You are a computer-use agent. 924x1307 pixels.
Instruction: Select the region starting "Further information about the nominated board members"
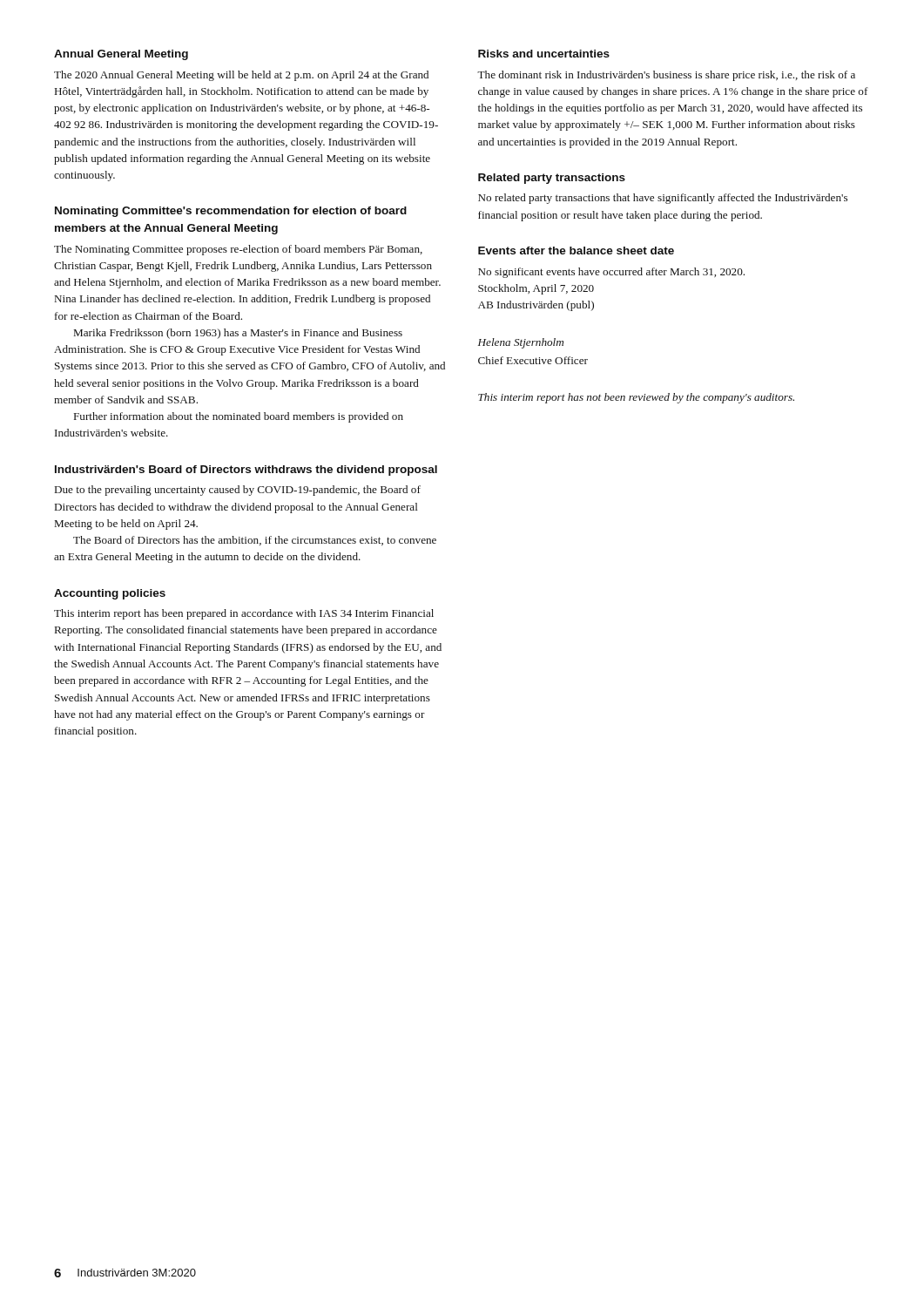click(229, 425)
